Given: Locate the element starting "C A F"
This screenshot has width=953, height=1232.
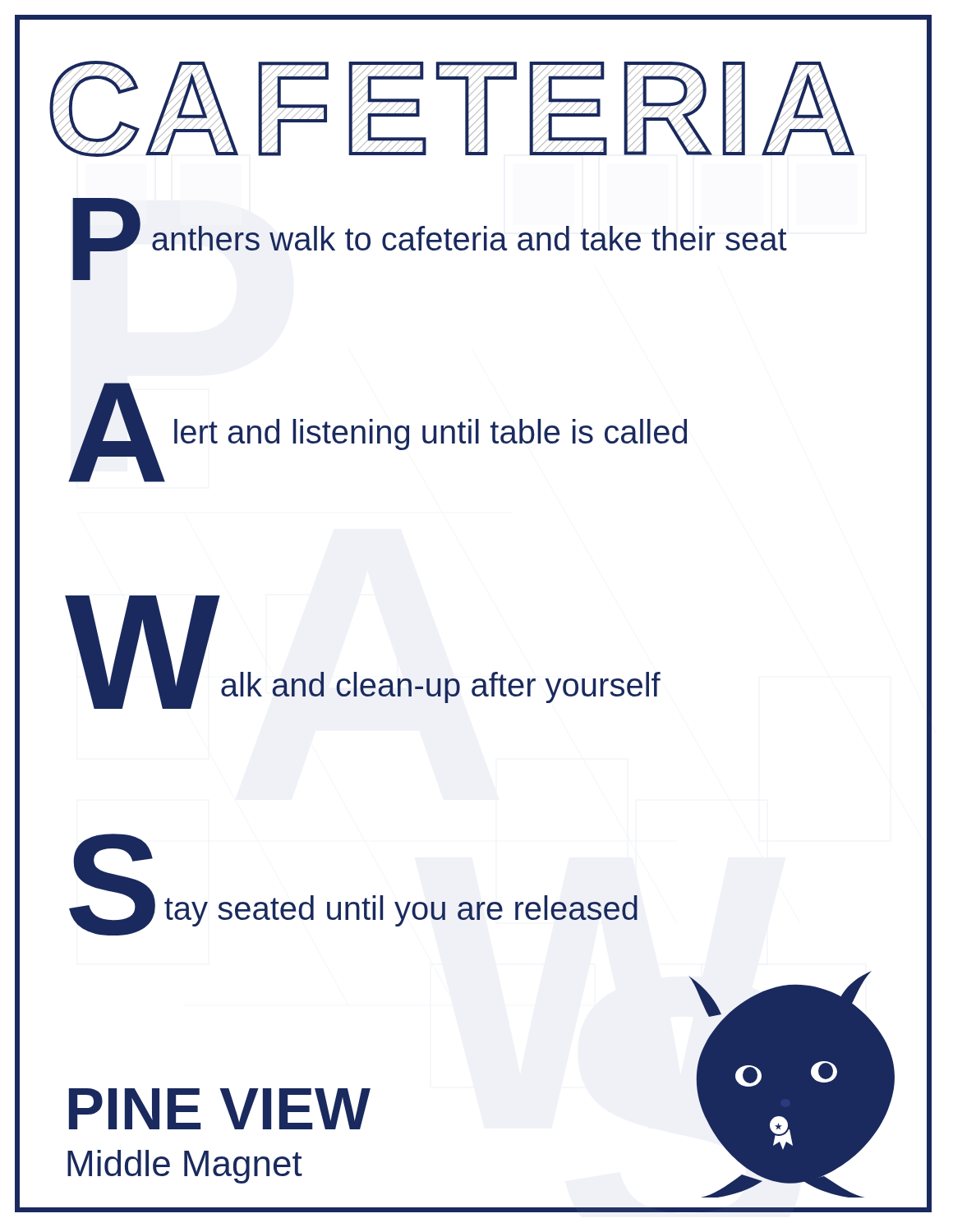Looking at the screenshot, I should point(473,96).
